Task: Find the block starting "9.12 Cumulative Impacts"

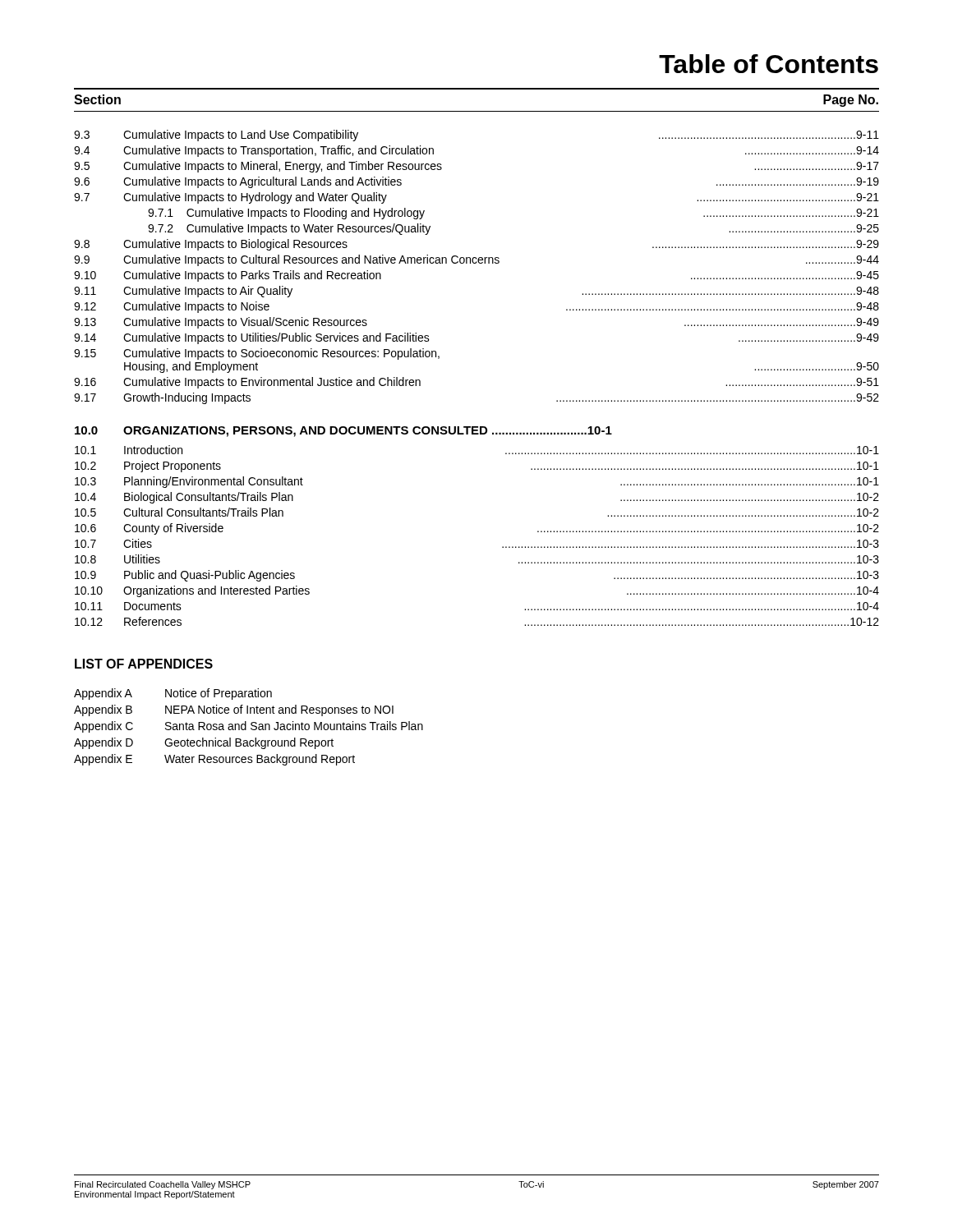Action: [x=198, y=307]
